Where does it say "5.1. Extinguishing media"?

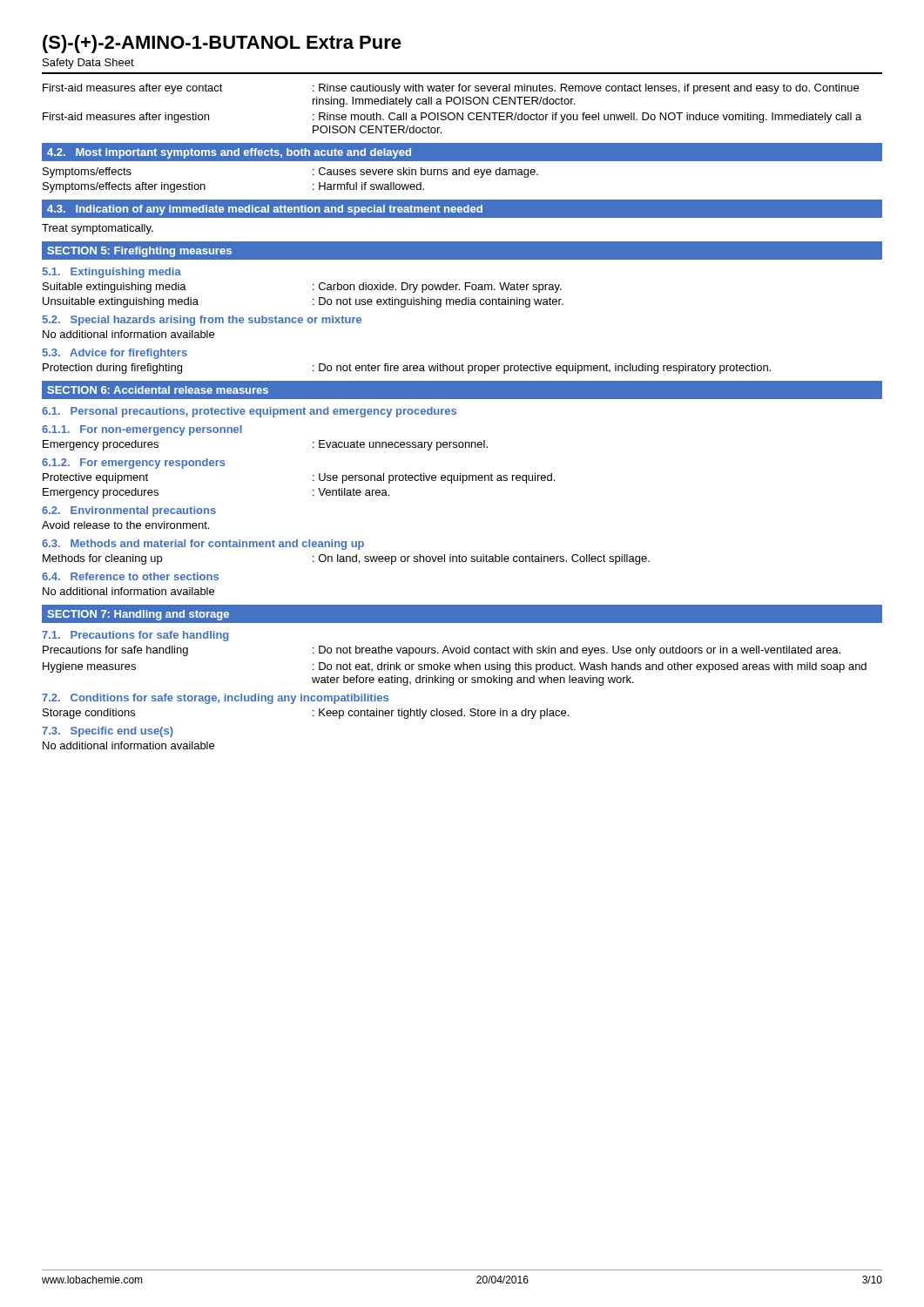pos(111,271)
